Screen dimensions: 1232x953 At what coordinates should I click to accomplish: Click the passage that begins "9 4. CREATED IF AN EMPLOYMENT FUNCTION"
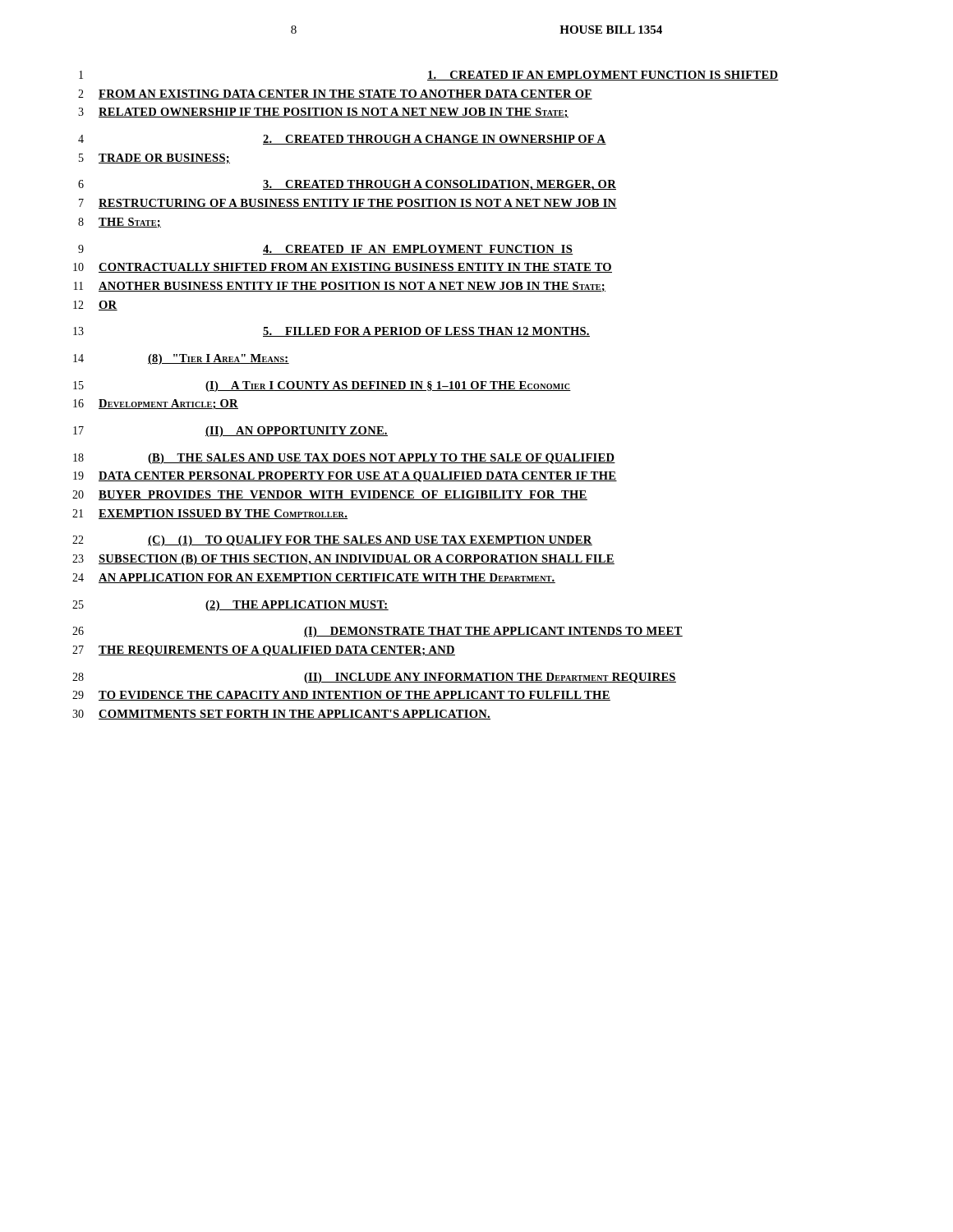[476, 277]
